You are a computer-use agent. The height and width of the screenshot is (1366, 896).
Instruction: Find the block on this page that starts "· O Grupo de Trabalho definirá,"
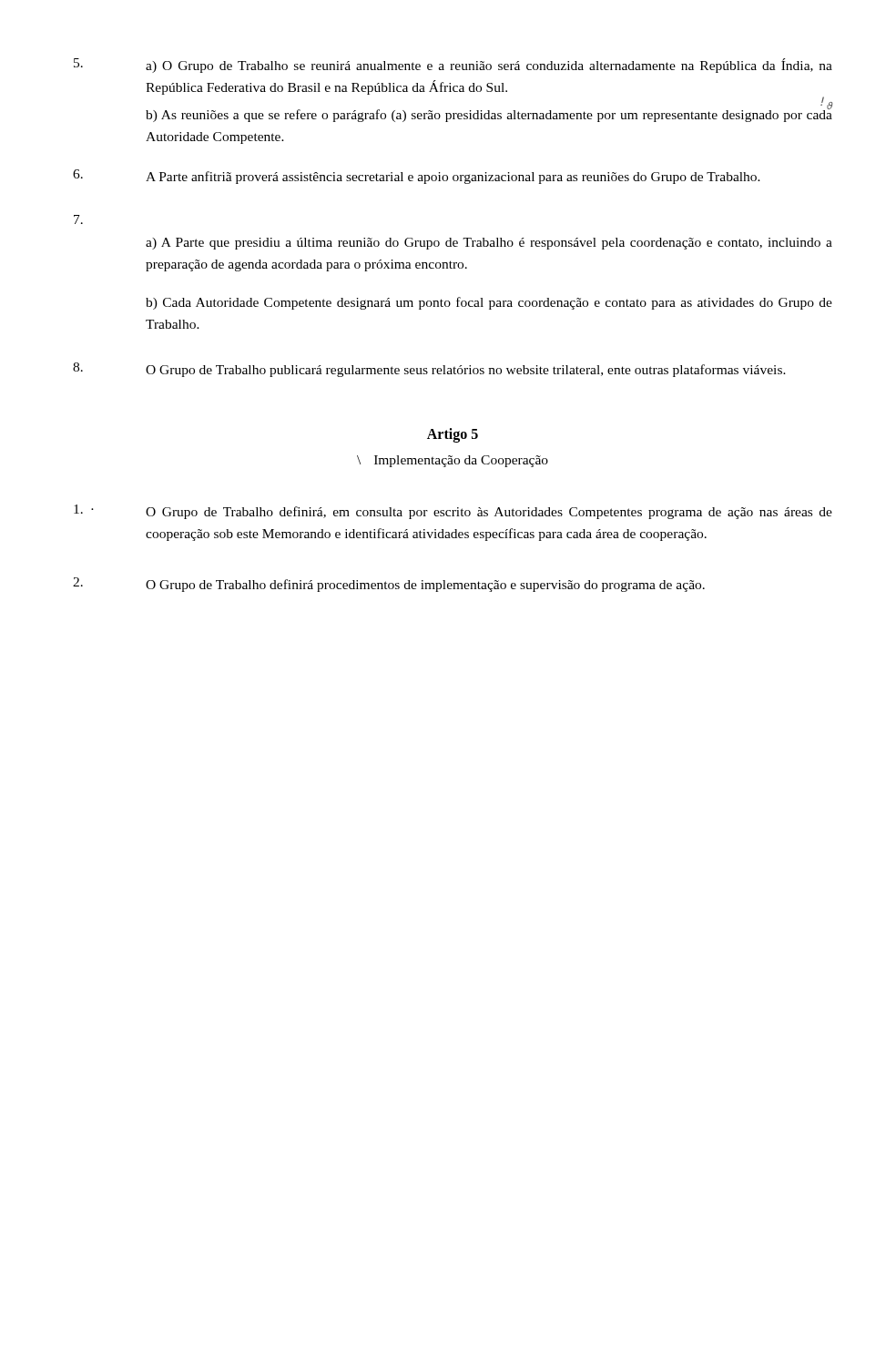point(453,523)
